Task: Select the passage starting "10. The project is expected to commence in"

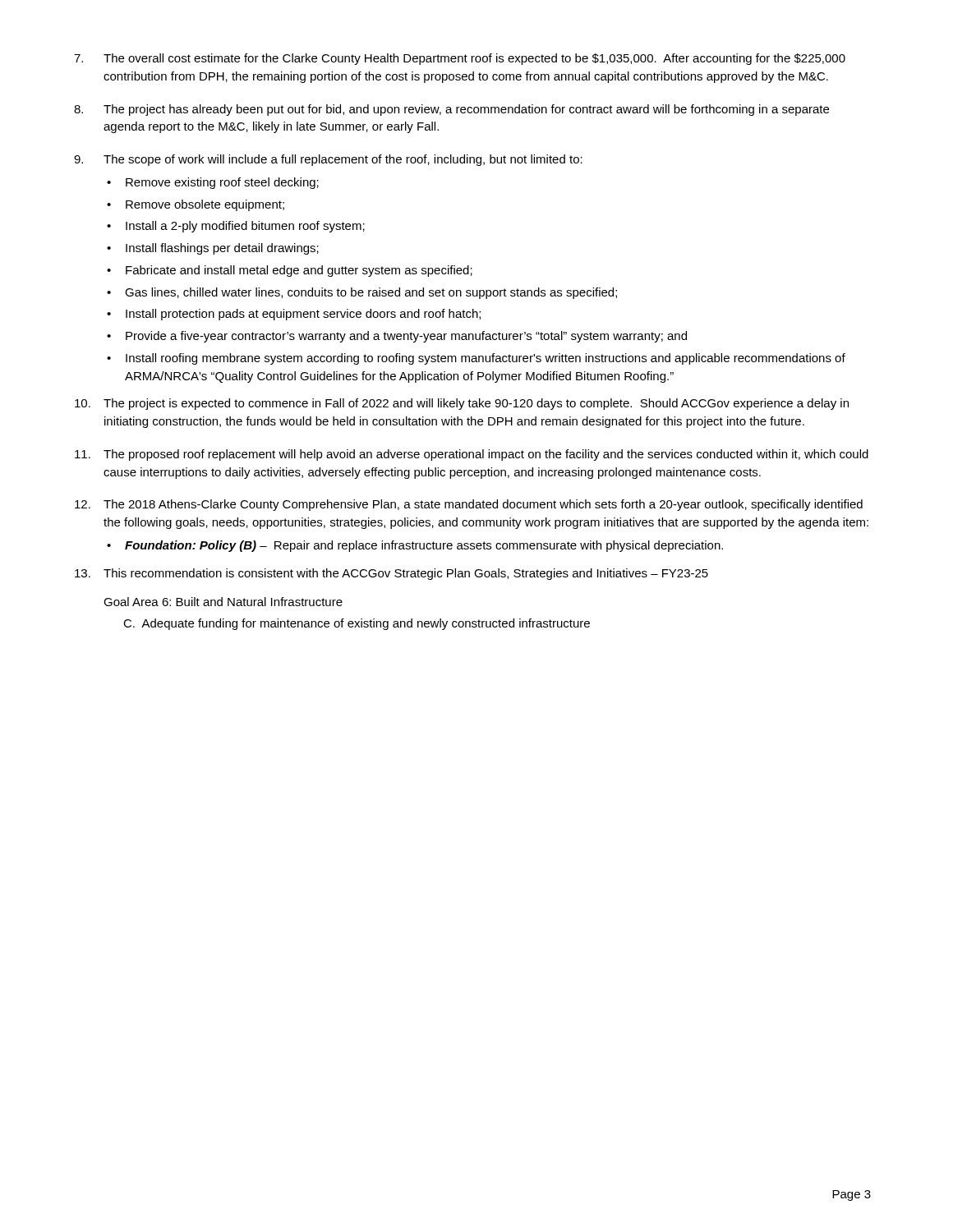Action: click(472, 412)
